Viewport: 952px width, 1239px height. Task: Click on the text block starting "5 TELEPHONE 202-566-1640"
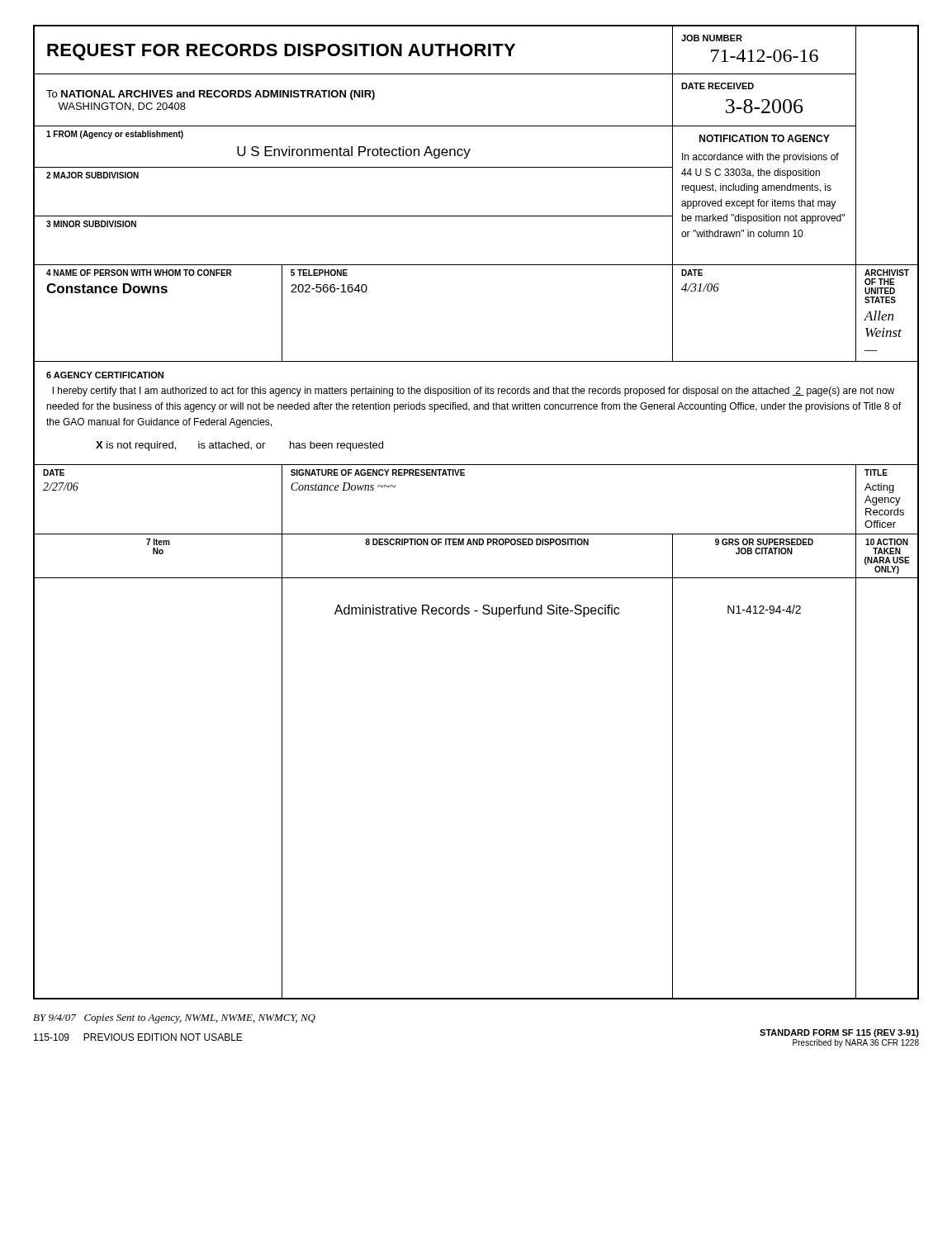tap(319, 273)
